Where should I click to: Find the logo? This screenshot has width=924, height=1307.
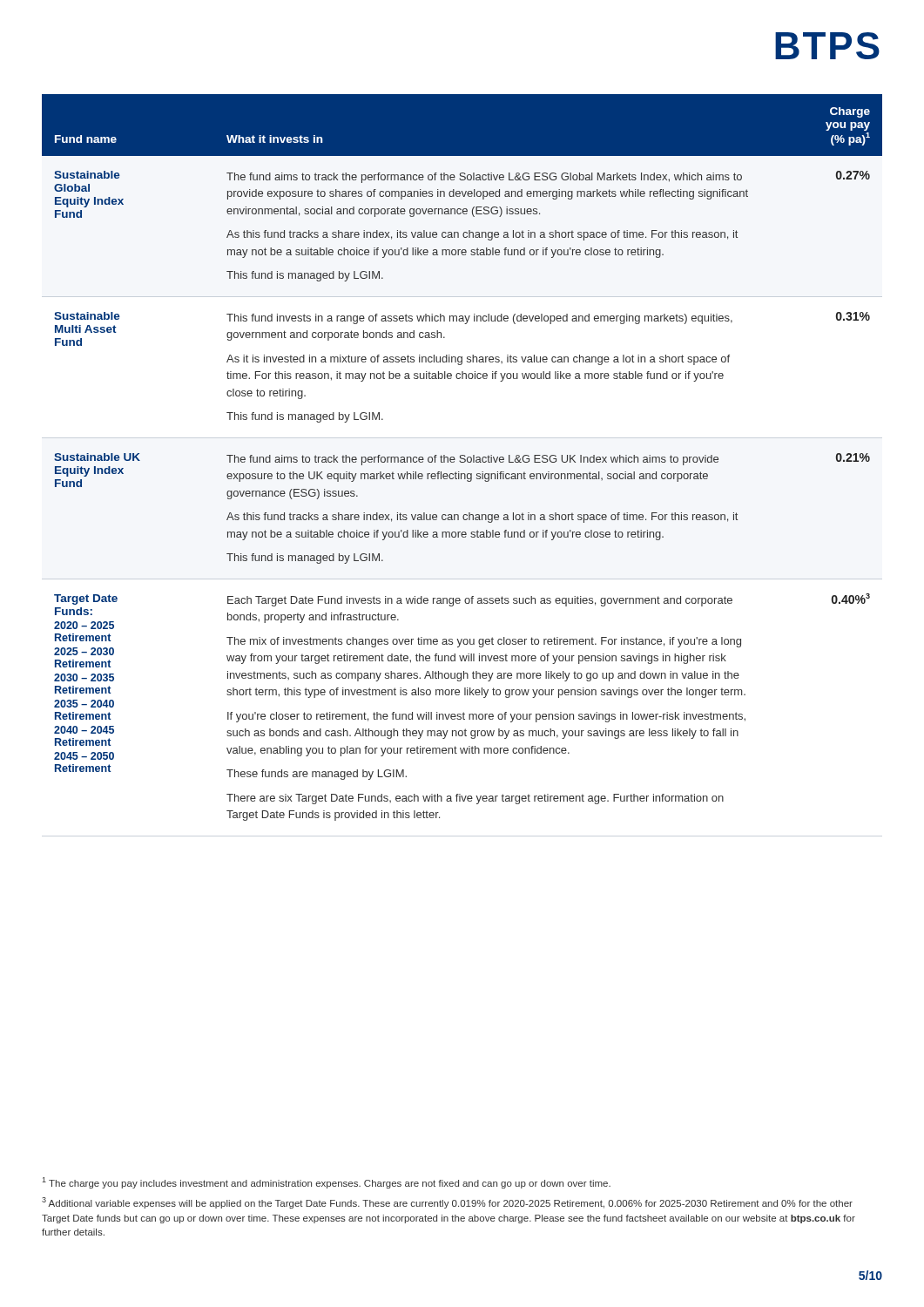[828, 46]
